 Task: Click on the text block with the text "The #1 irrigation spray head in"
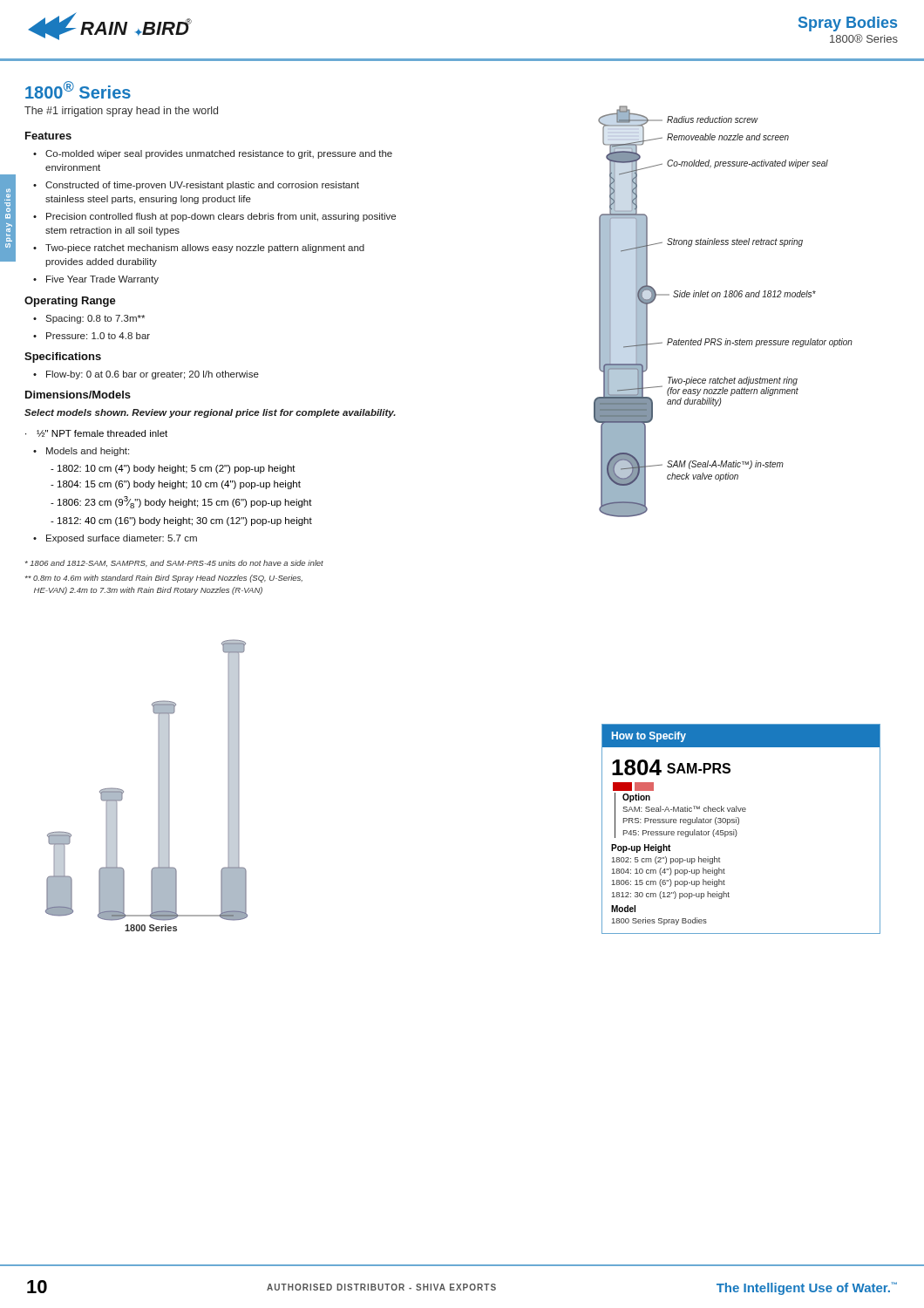(x=122, y=110)
